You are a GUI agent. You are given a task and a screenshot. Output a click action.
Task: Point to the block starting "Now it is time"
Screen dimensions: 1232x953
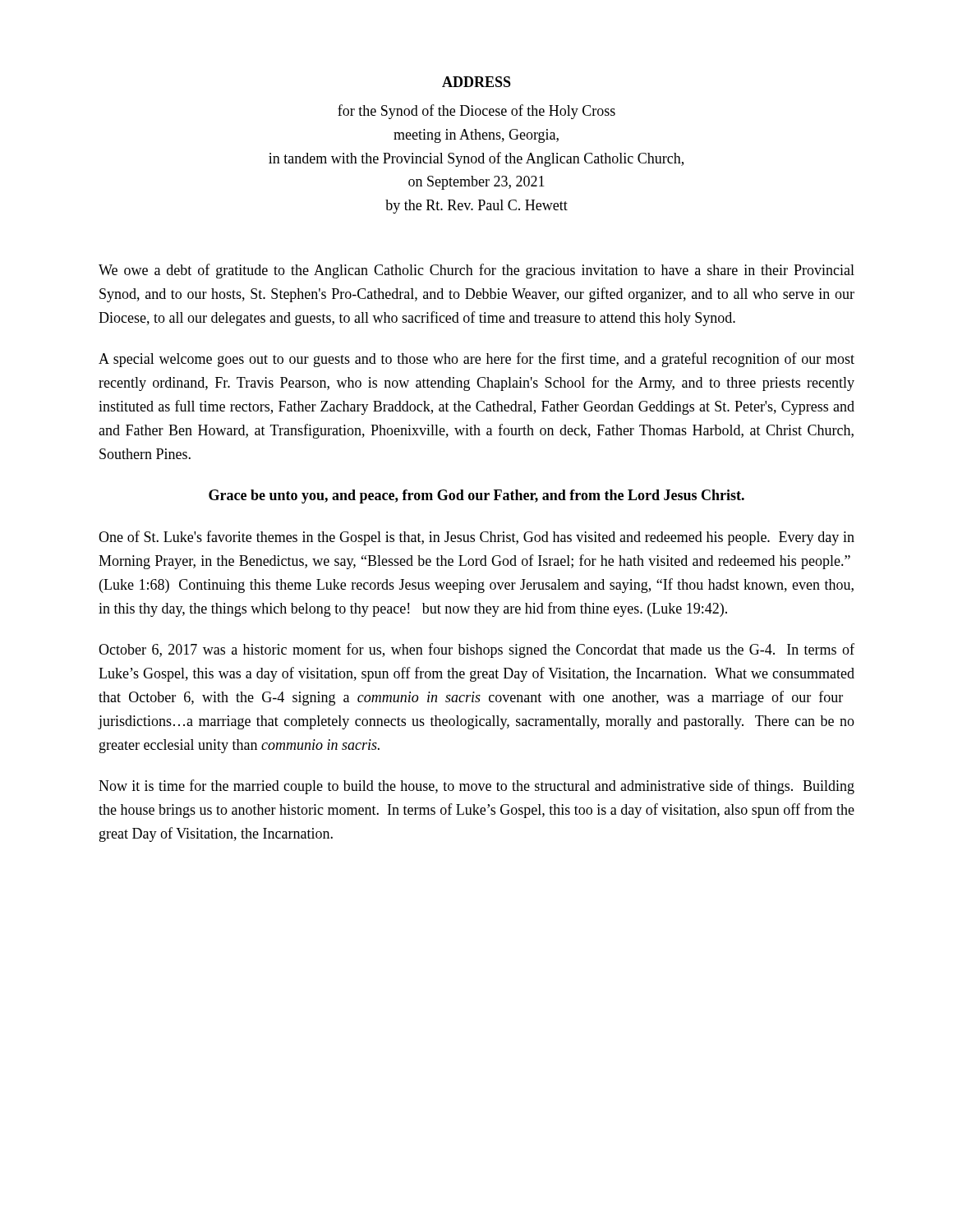pos(476,810)
